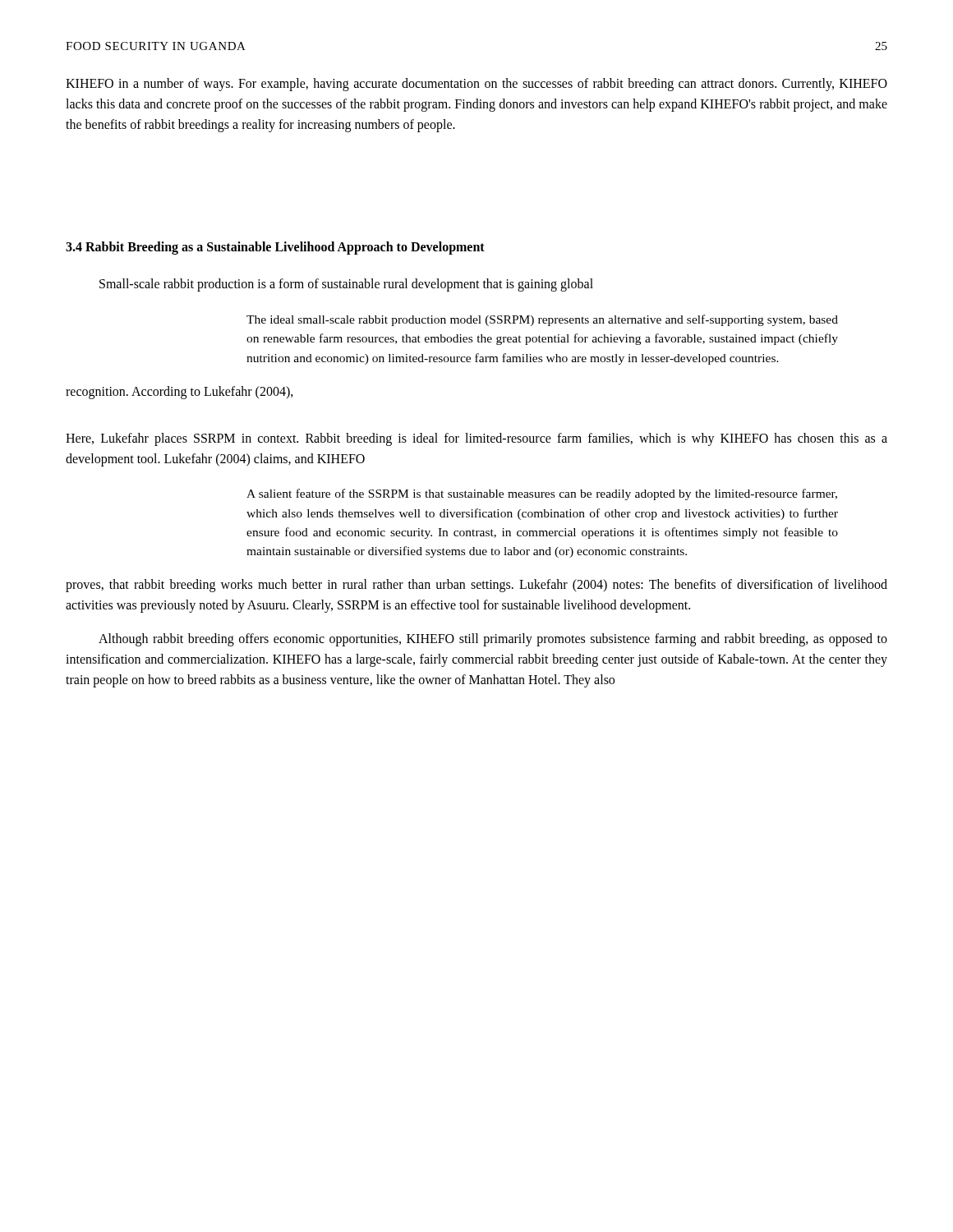Click the passage that begins "A salient feature of the"
The width and height of the screenshot is (953, 1232).
coord(542,522)
